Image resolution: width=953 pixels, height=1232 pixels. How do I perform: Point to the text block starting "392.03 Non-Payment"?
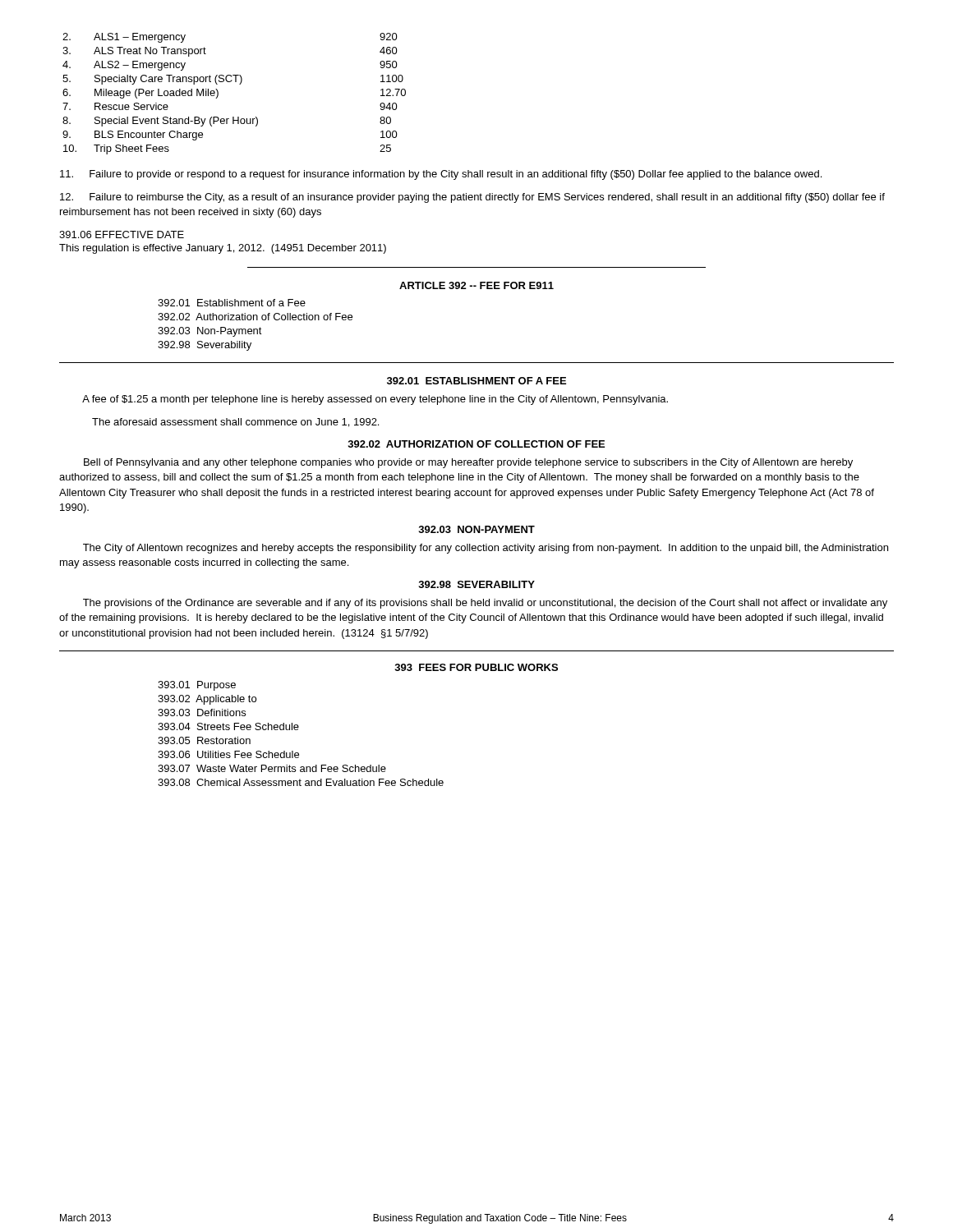coord(210,330)
